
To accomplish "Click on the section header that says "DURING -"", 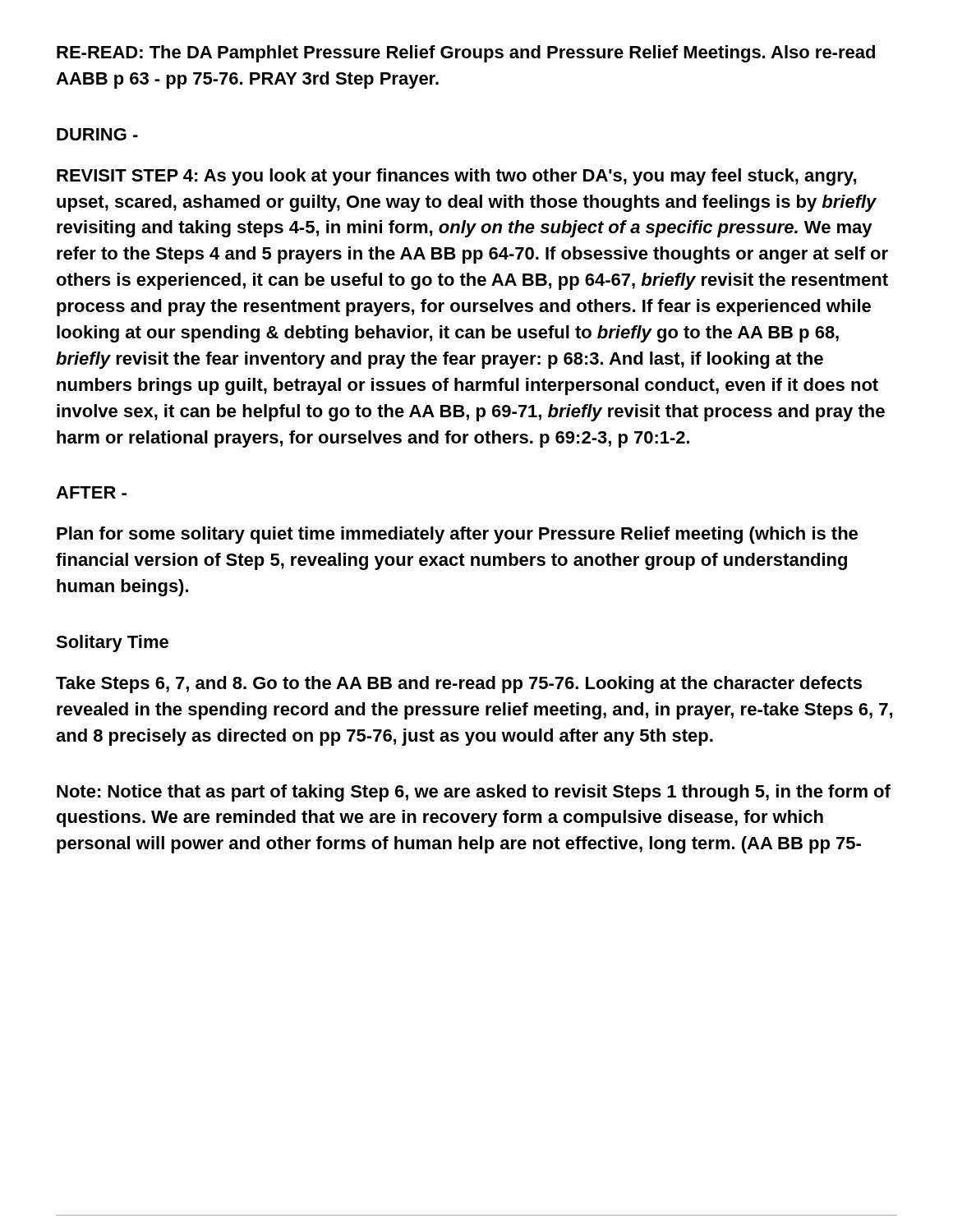I will point(97,134).
